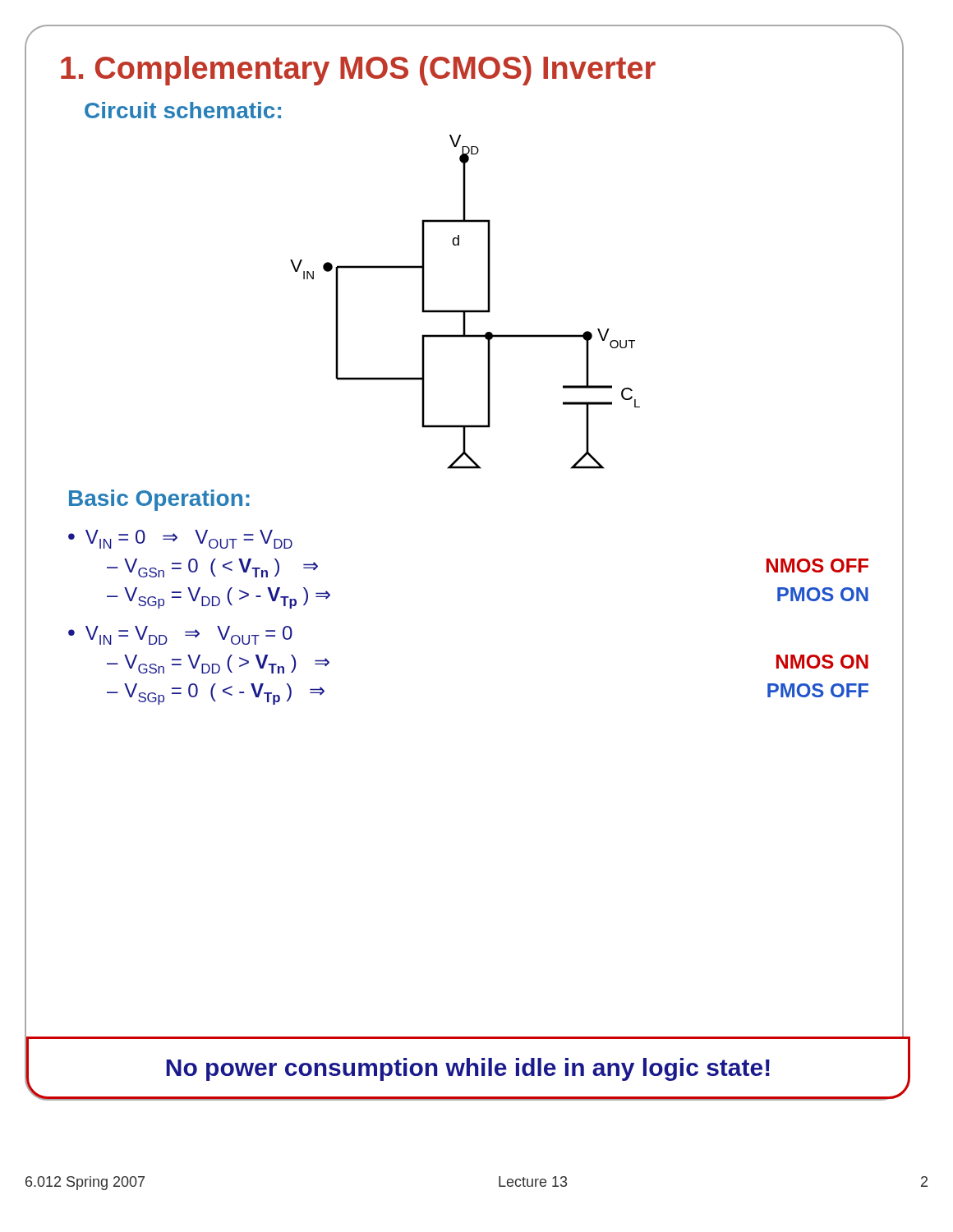Find the circuit diagram
The height and width of the screenshot is (1232, 953).
point(464,301)
